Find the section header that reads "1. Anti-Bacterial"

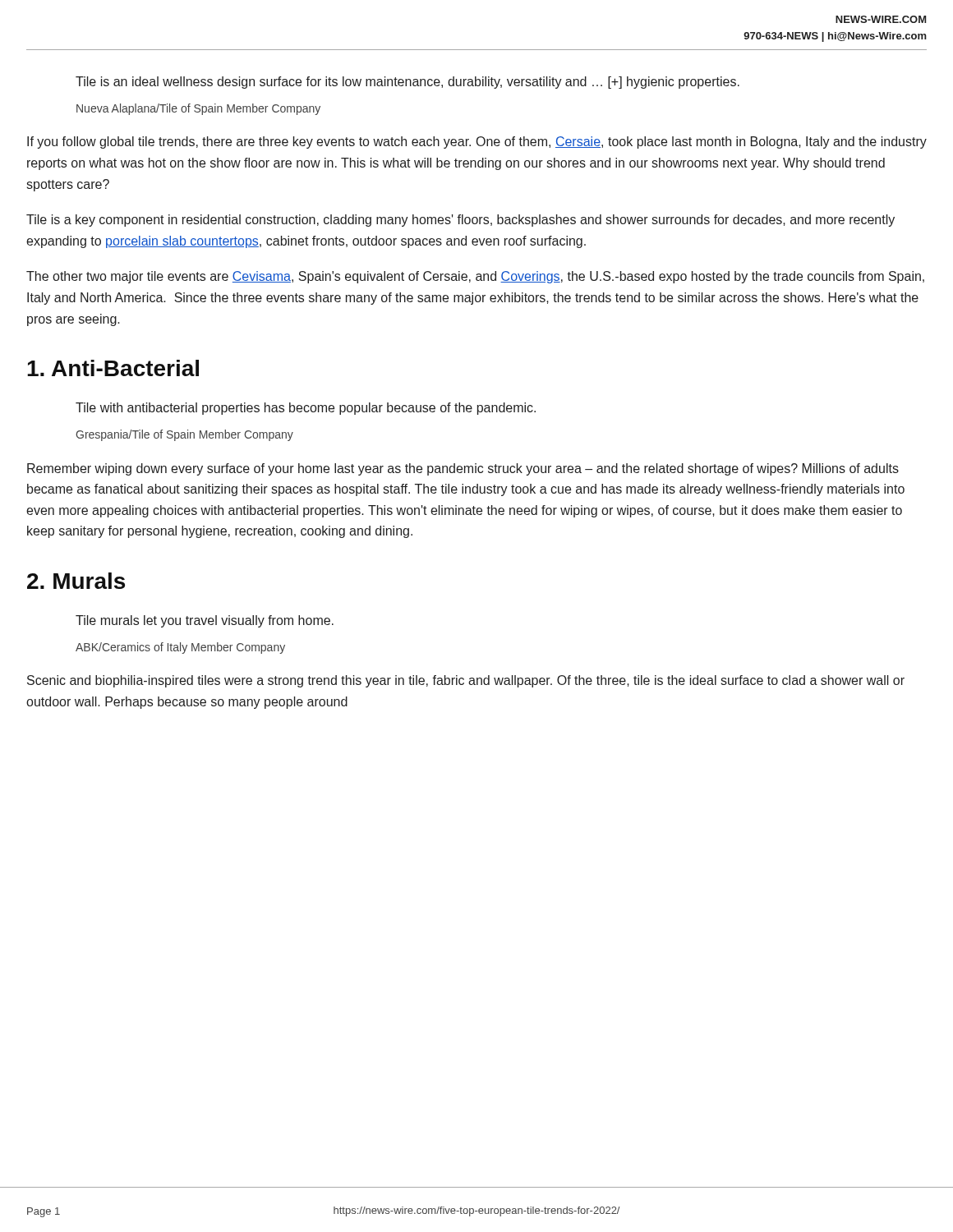[113, 368]
